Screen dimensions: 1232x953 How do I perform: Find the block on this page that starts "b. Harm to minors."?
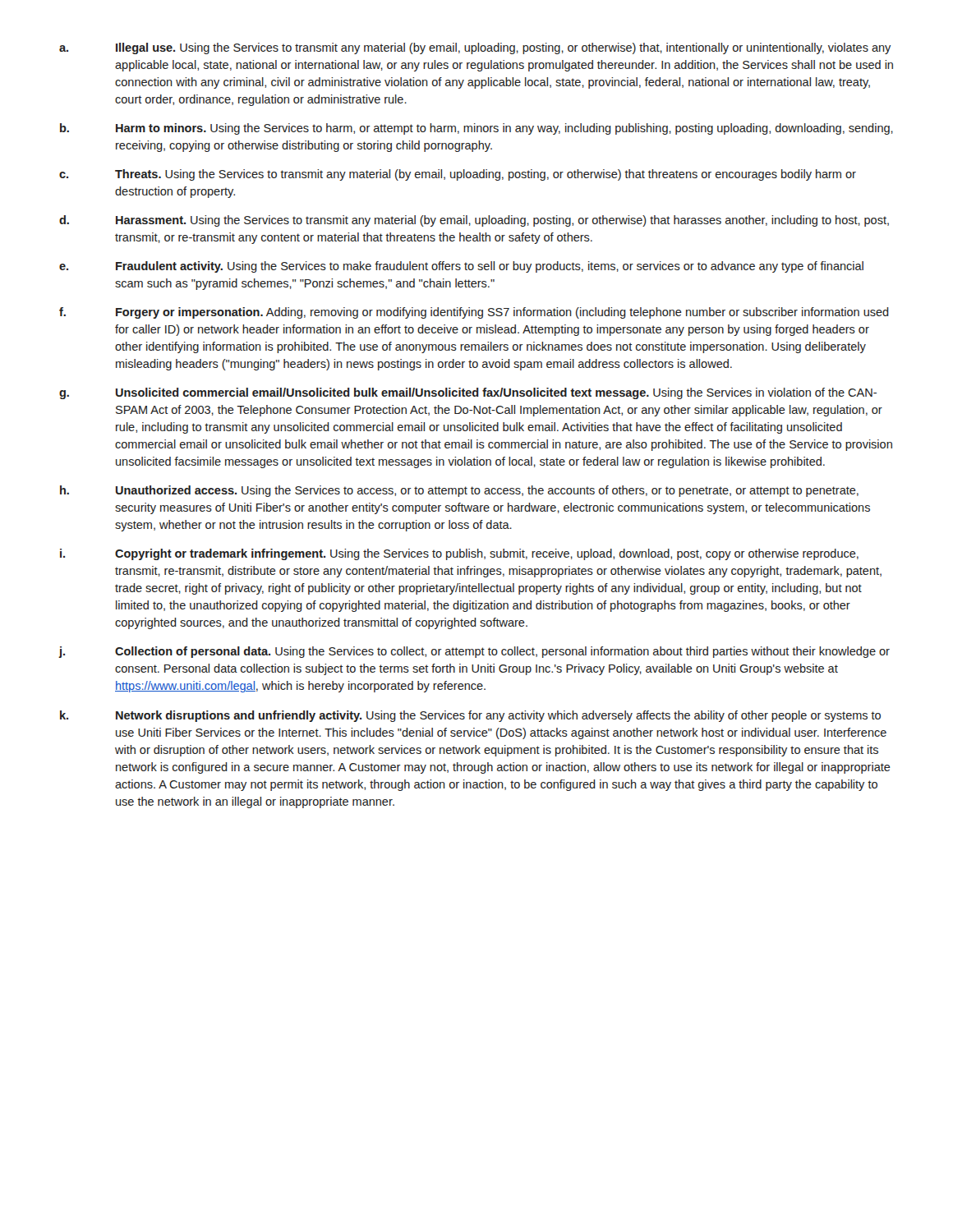[476, 137]
